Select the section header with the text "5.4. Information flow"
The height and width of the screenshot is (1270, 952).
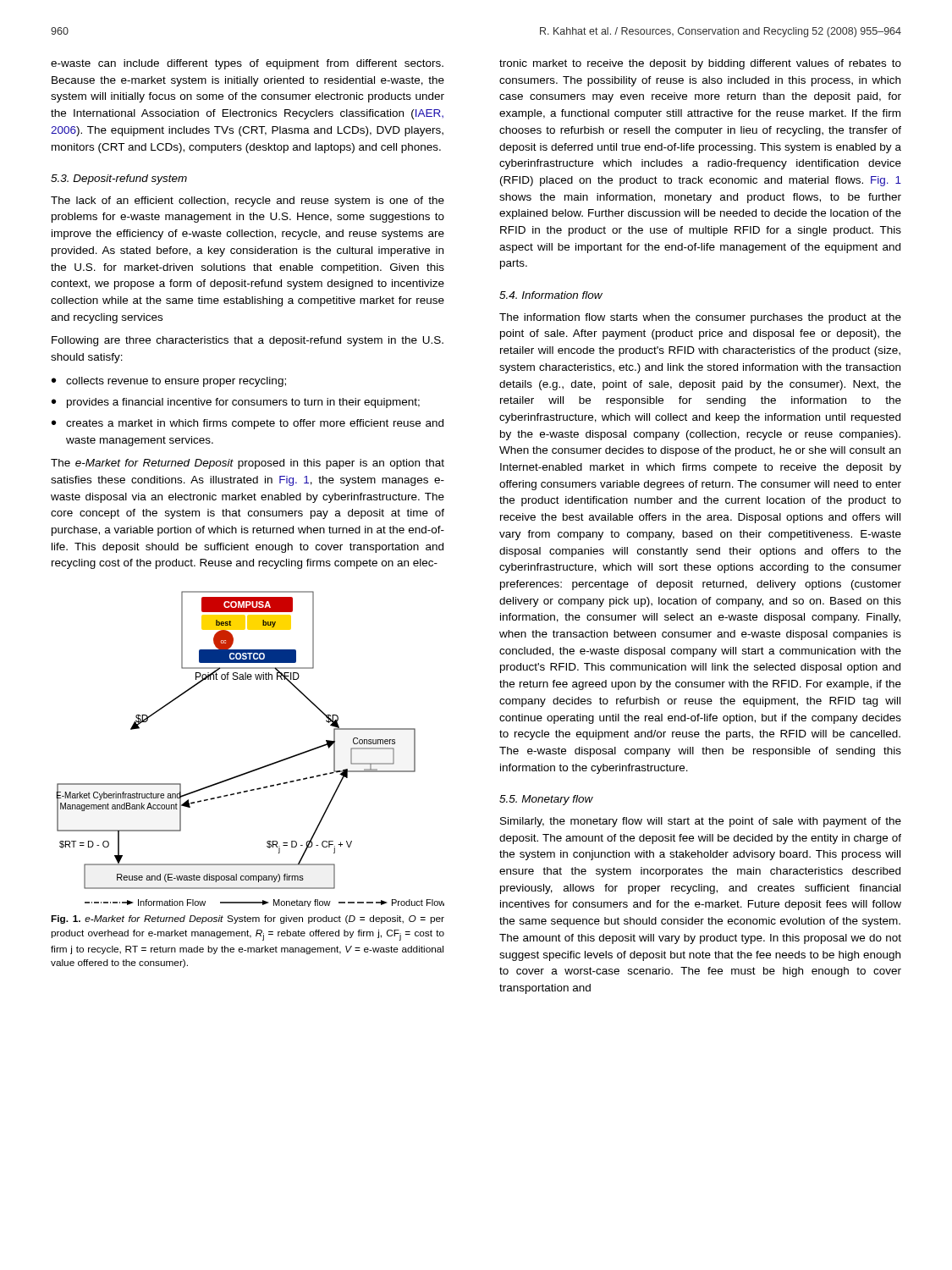(x=551, y=295)
